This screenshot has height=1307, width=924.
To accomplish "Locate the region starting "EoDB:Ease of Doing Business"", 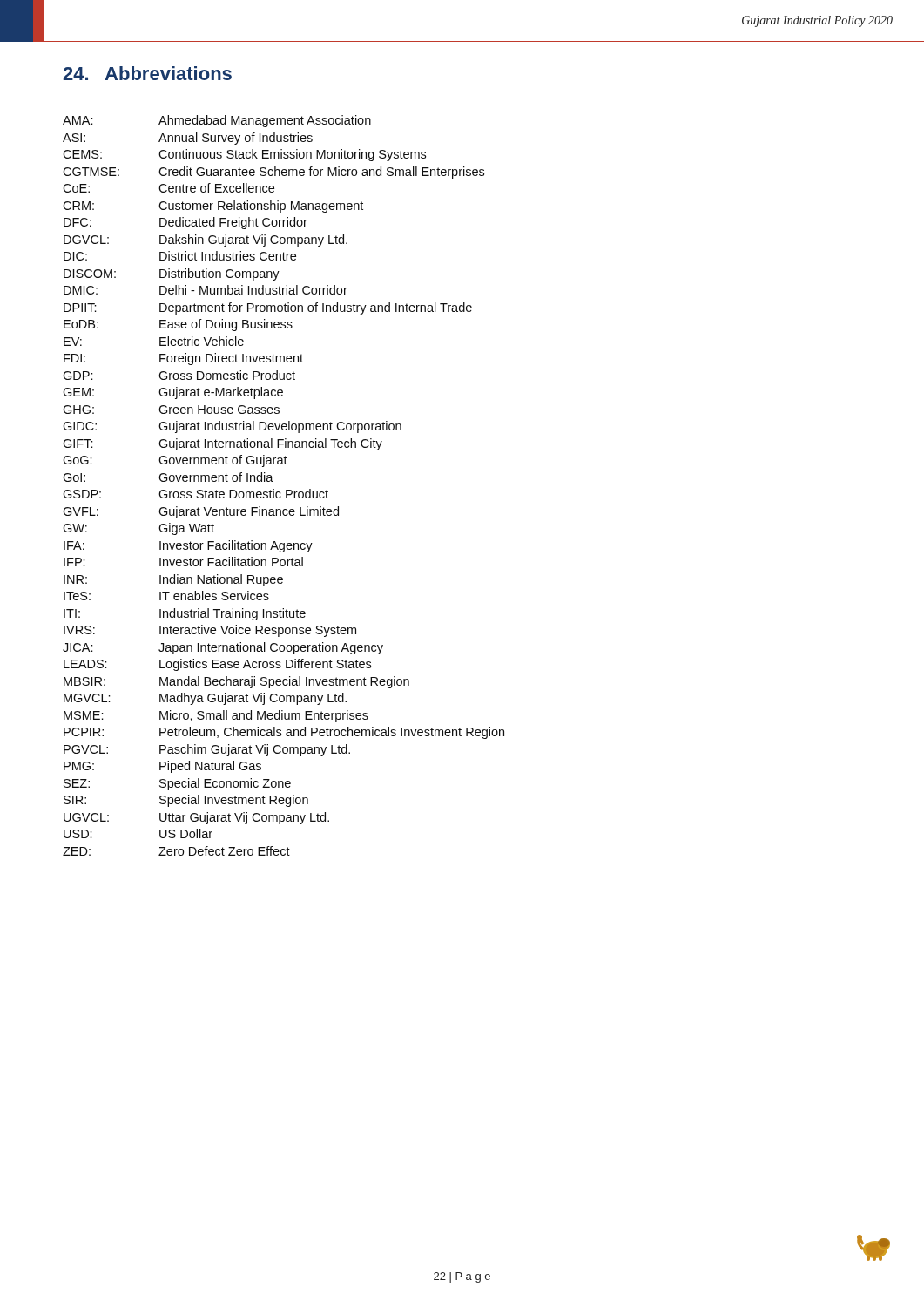I will click(x=178, y=325).
